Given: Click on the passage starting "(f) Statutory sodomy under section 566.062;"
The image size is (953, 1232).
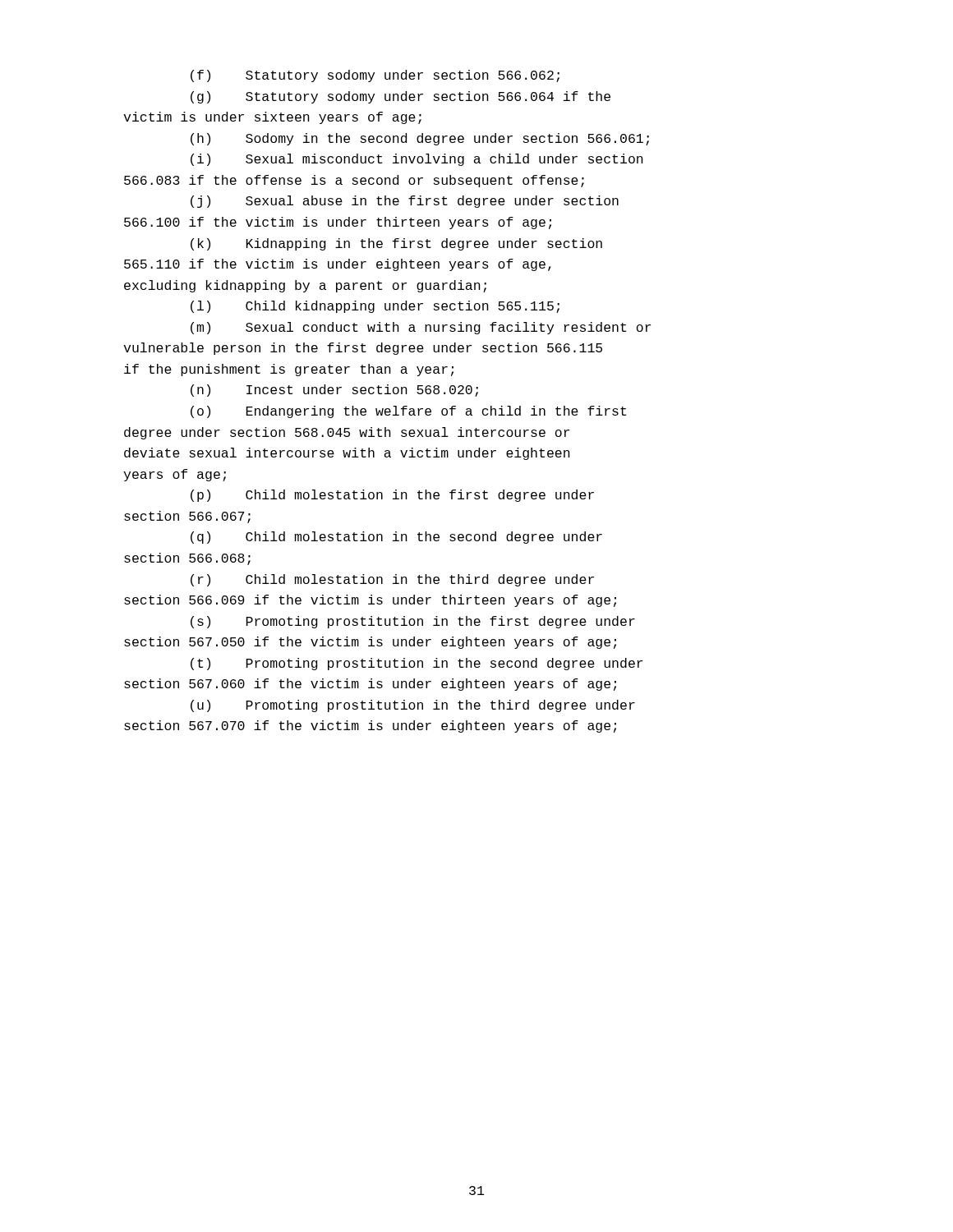Looking at the screenshot, I should click(x=476, y=76).
